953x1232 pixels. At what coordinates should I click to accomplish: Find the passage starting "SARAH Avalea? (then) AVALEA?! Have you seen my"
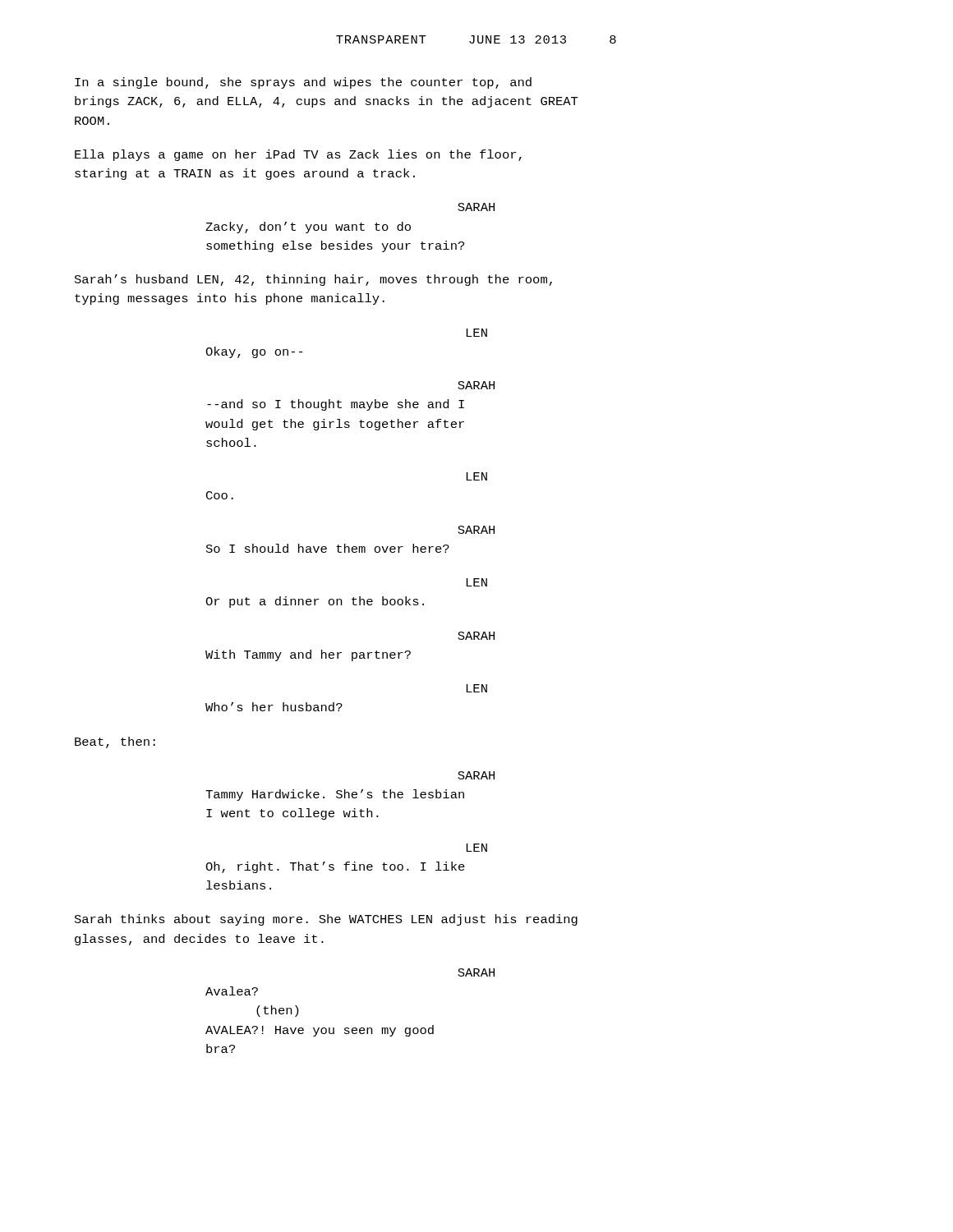476,972
